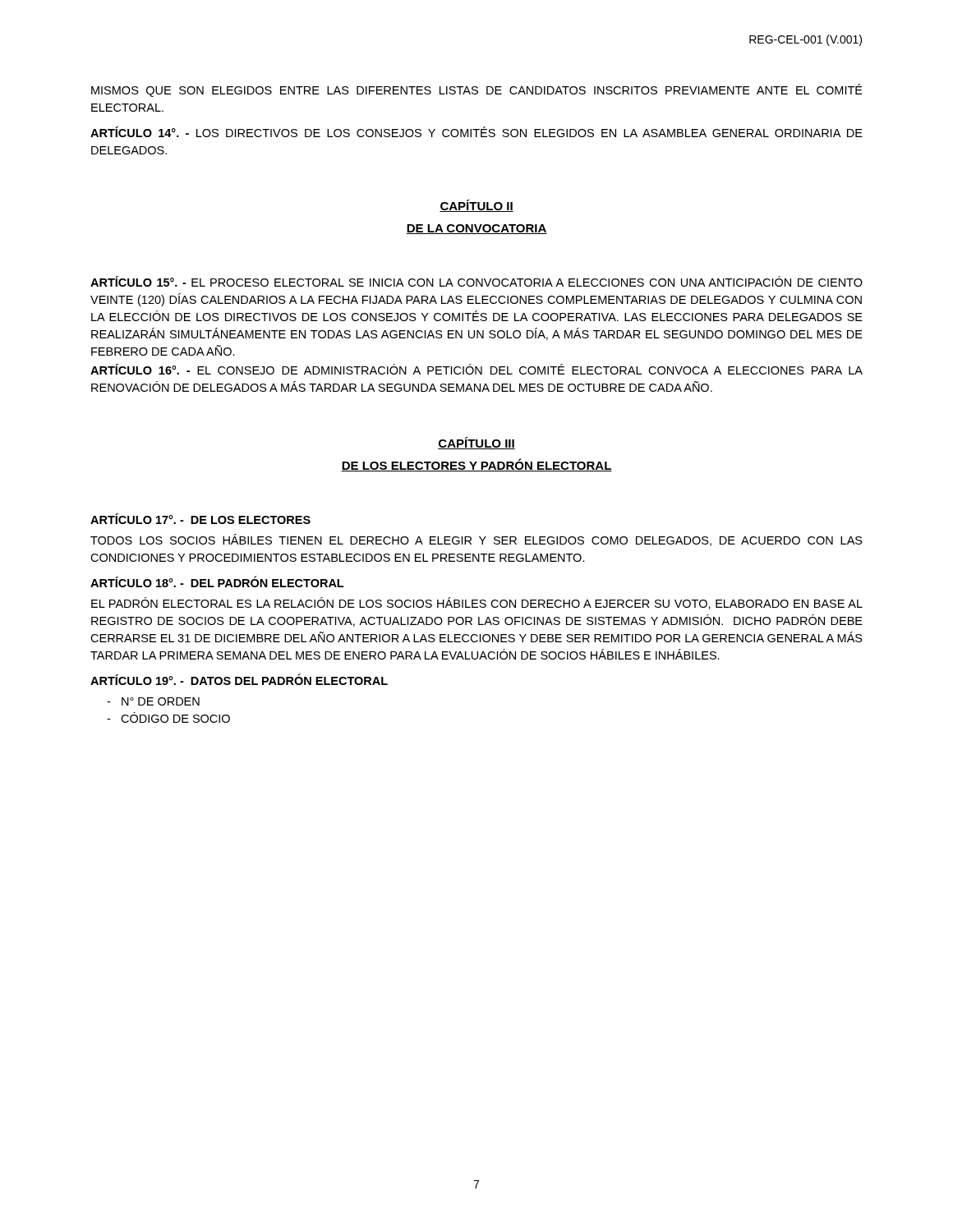Select the text block containing "TODOS LOS SOCIOS"
Screen dimensions: 1232x953
476,549
